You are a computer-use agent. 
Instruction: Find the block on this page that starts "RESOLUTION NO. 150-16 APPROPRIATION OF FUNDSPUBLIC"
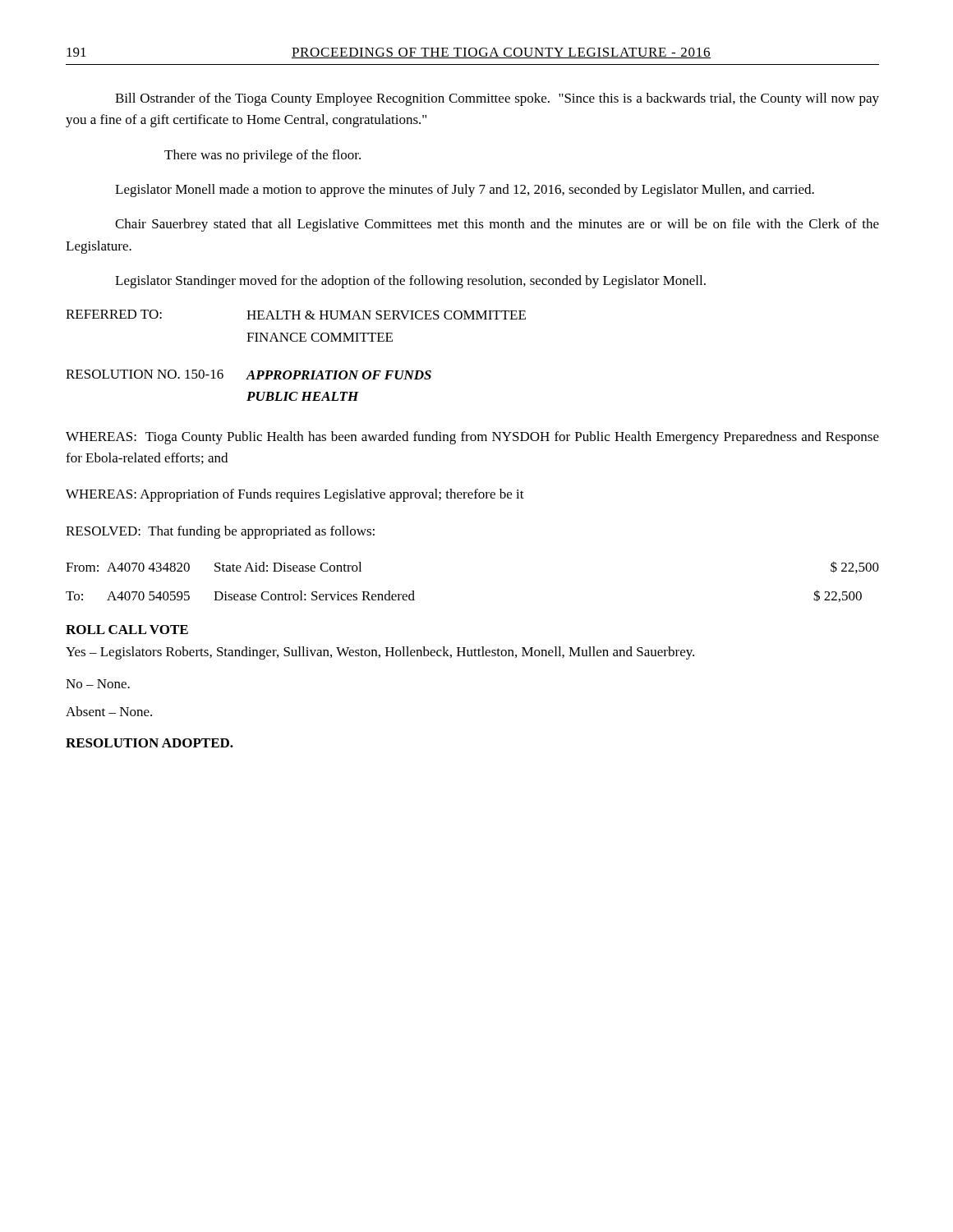[249, 386]
